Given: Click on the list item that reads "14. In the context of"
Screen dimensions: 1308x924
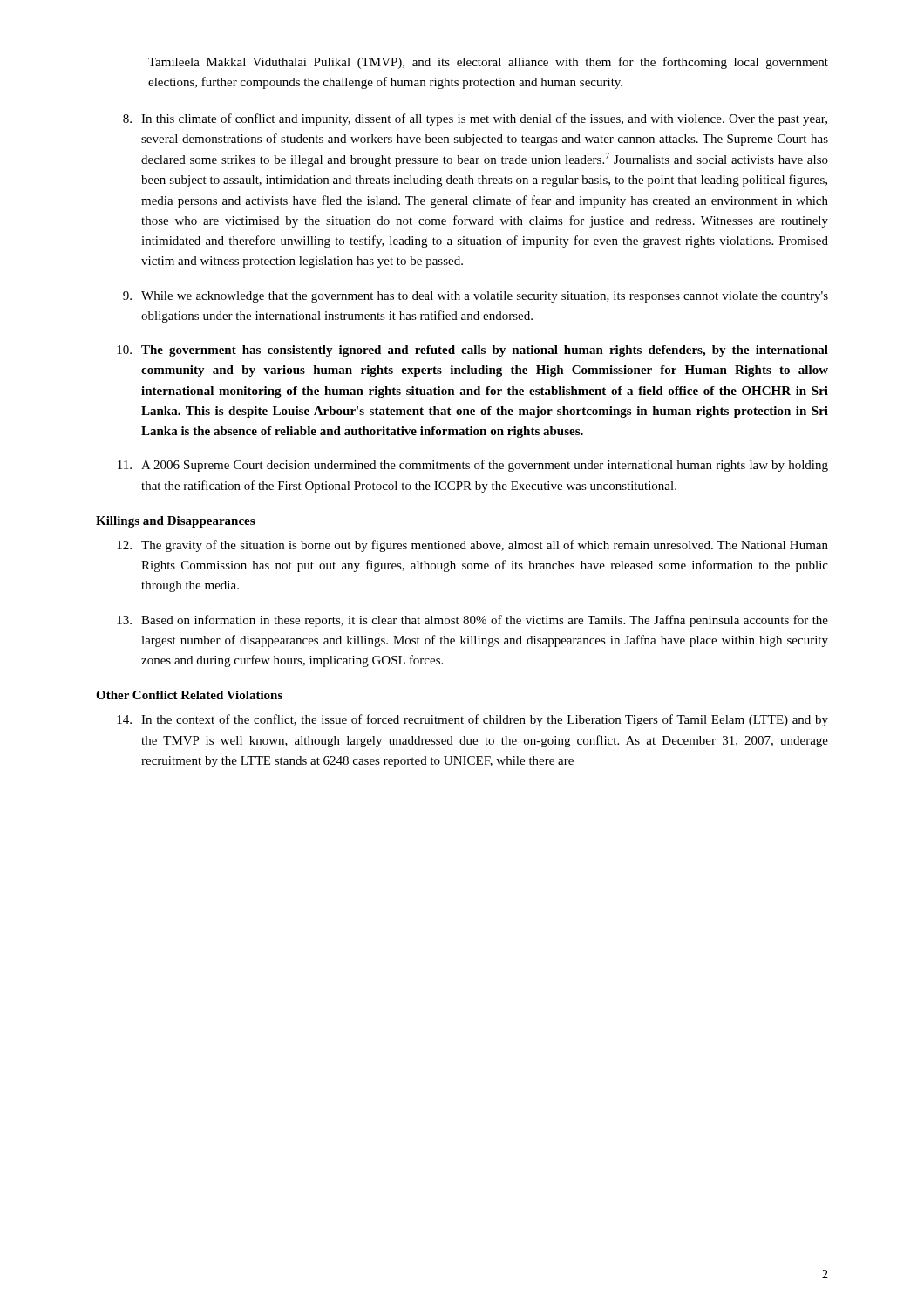Looking at the screenshot, I should 462,740.
